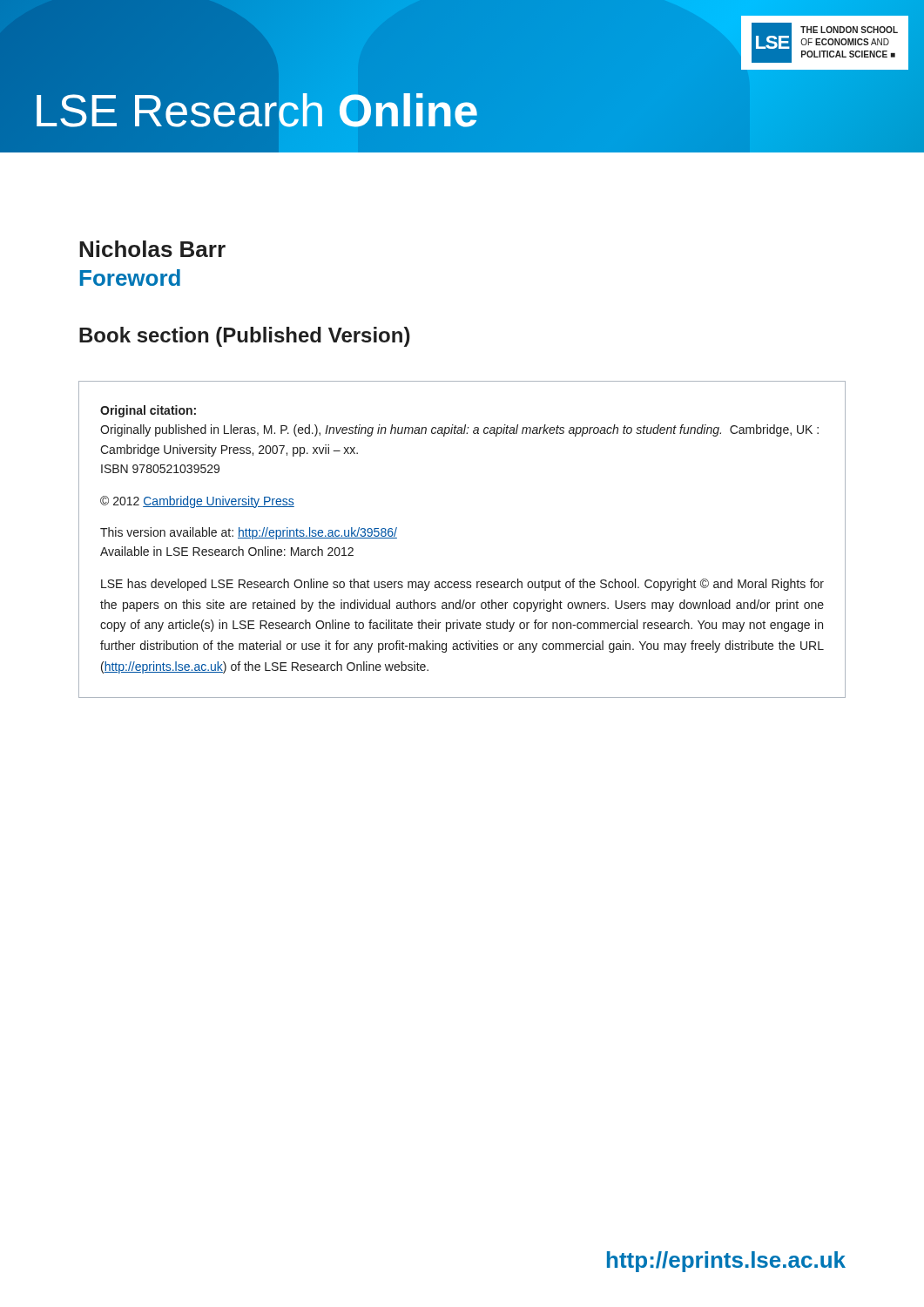This screenshot has width=924, height=1307.
Task: Navigate to the element starting "Book section (Published Version)"
Action: [x=244, y=335]
